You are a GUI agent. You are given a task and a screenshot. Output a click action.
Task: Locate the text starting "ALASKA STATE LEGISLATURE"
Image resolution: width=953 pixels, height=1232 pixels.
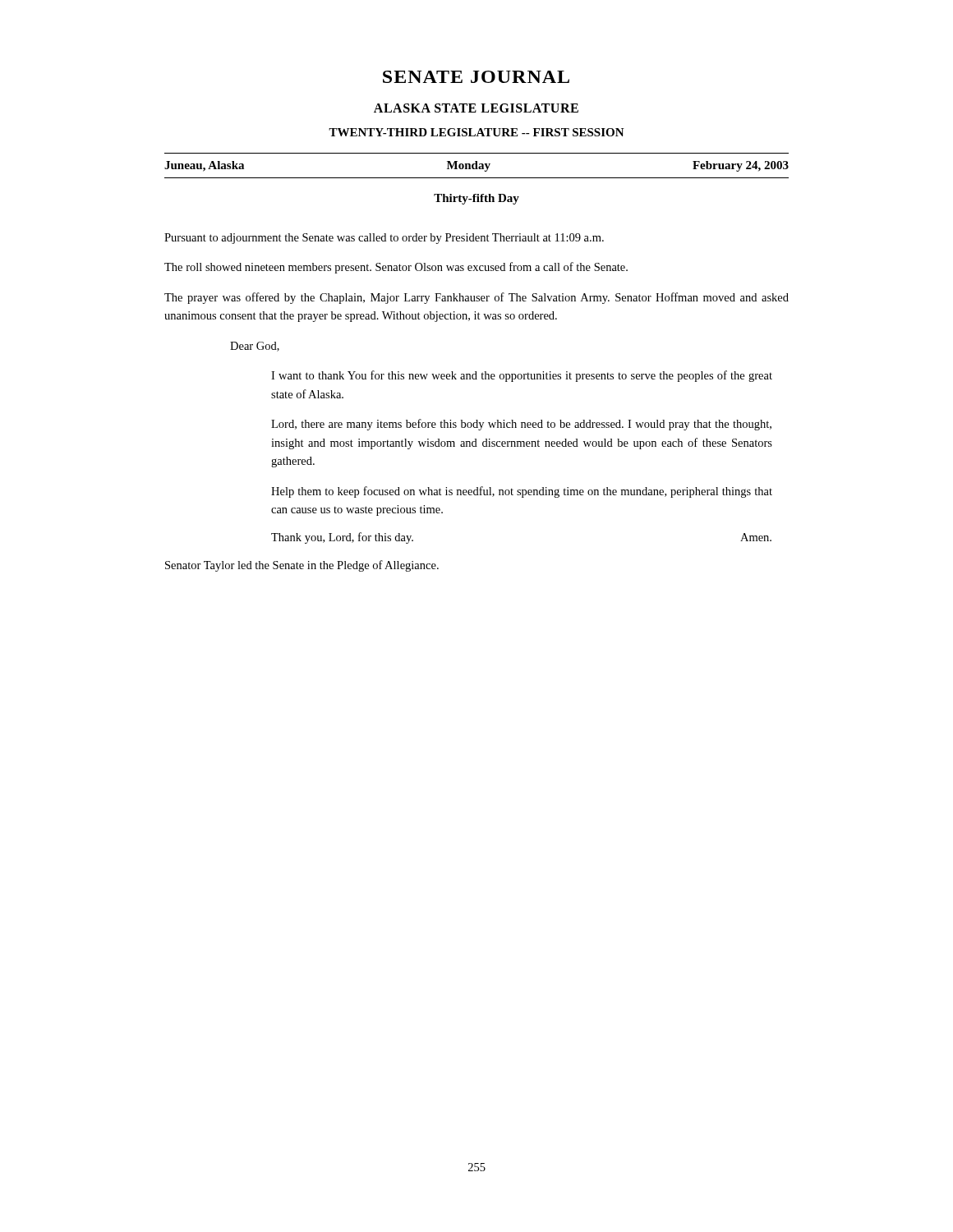476,108
